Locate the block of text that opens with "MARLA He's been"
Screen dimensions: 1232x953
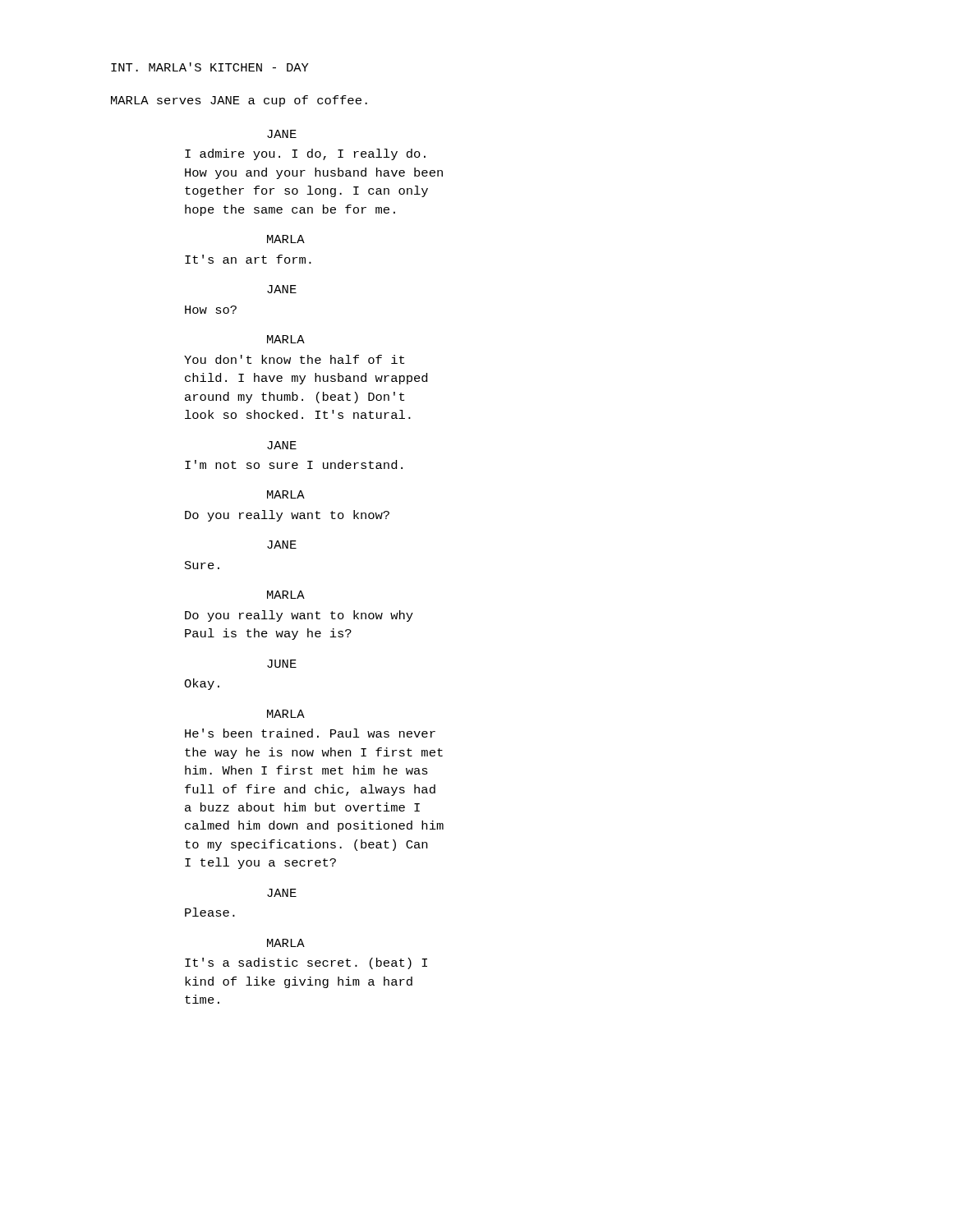(286, 714)
